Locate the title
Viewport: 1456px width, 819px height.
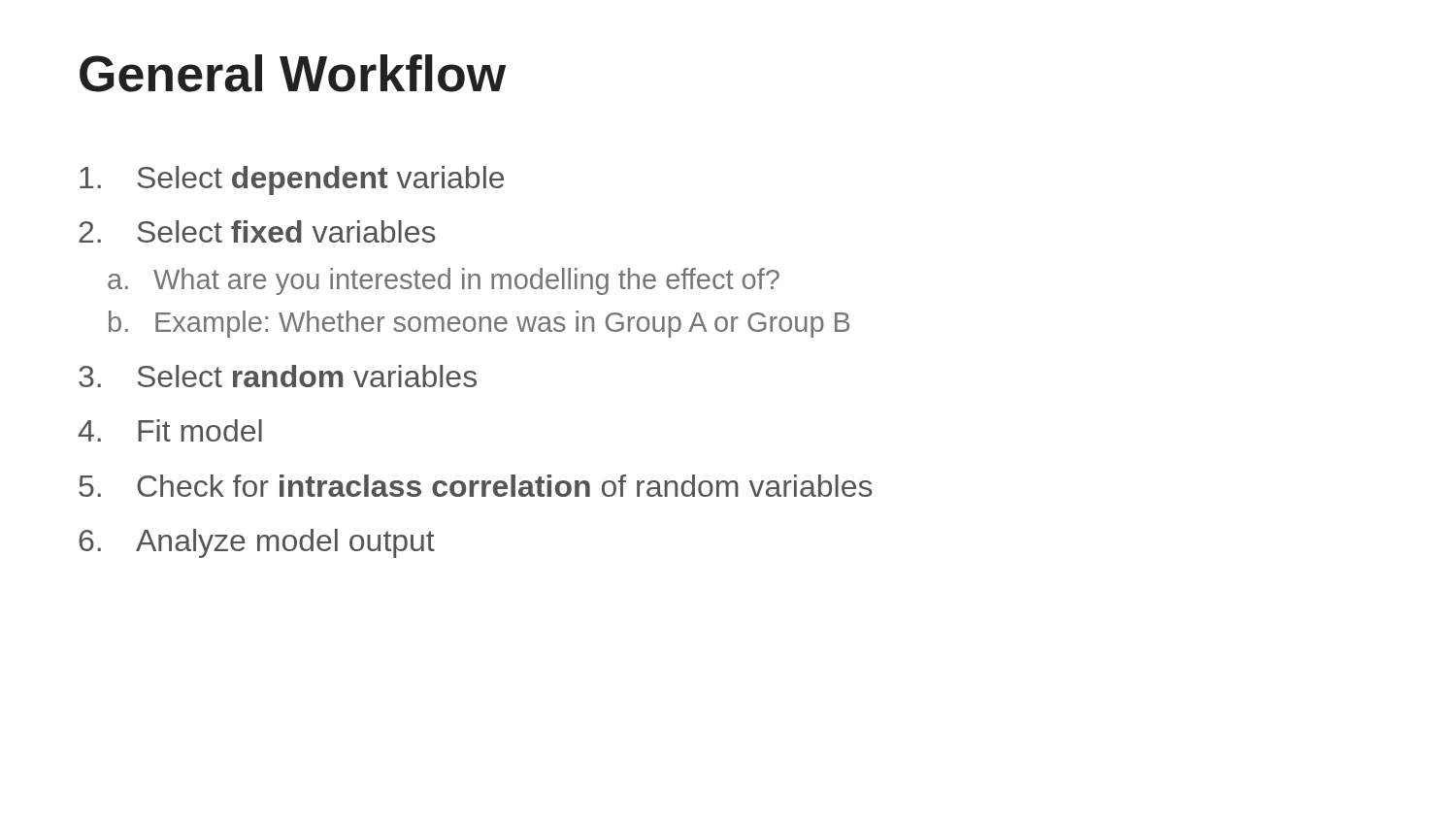292,74
